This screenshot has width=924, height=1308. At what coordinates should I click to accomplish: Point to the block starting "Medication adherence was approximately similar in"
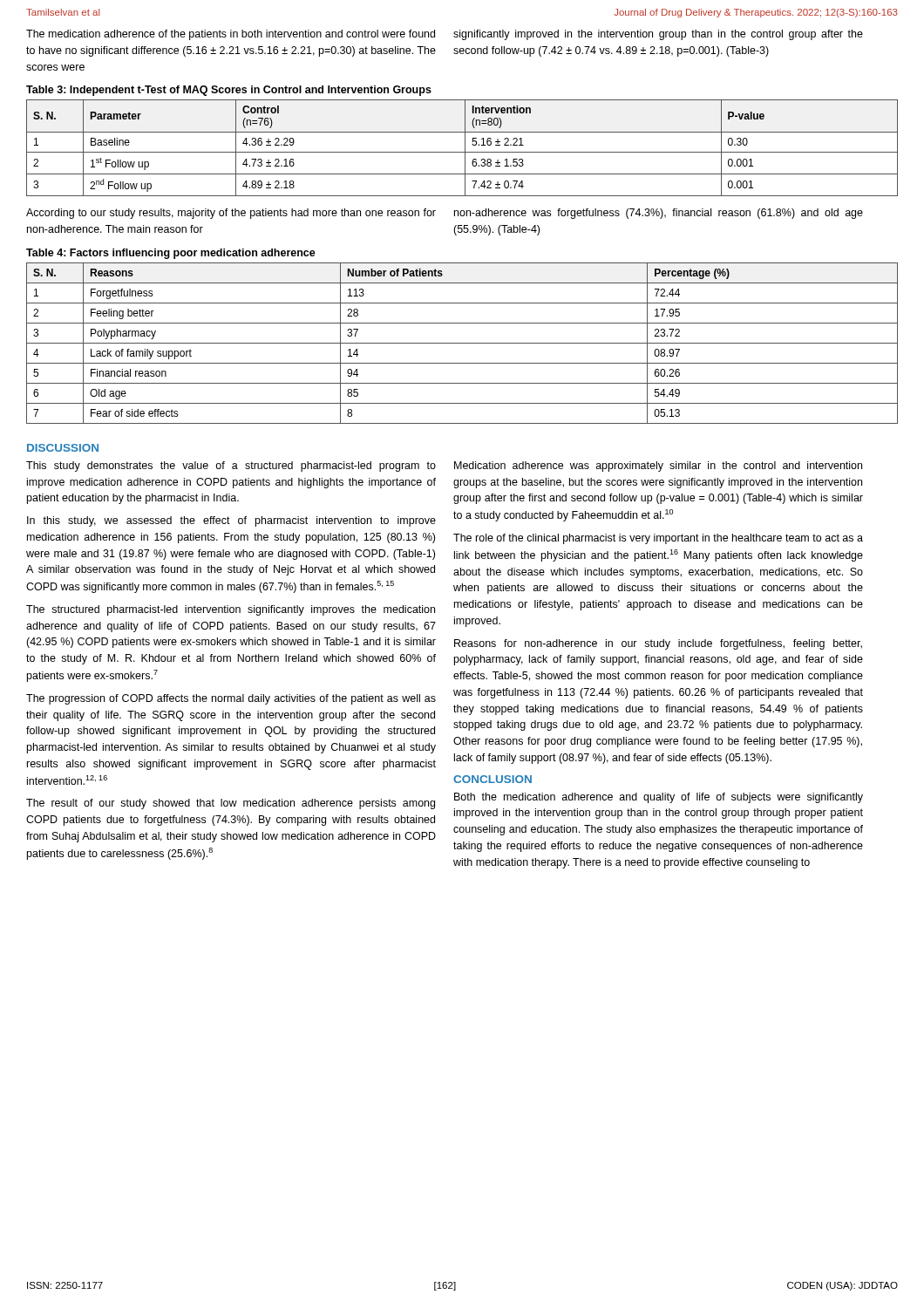(658, 490)
